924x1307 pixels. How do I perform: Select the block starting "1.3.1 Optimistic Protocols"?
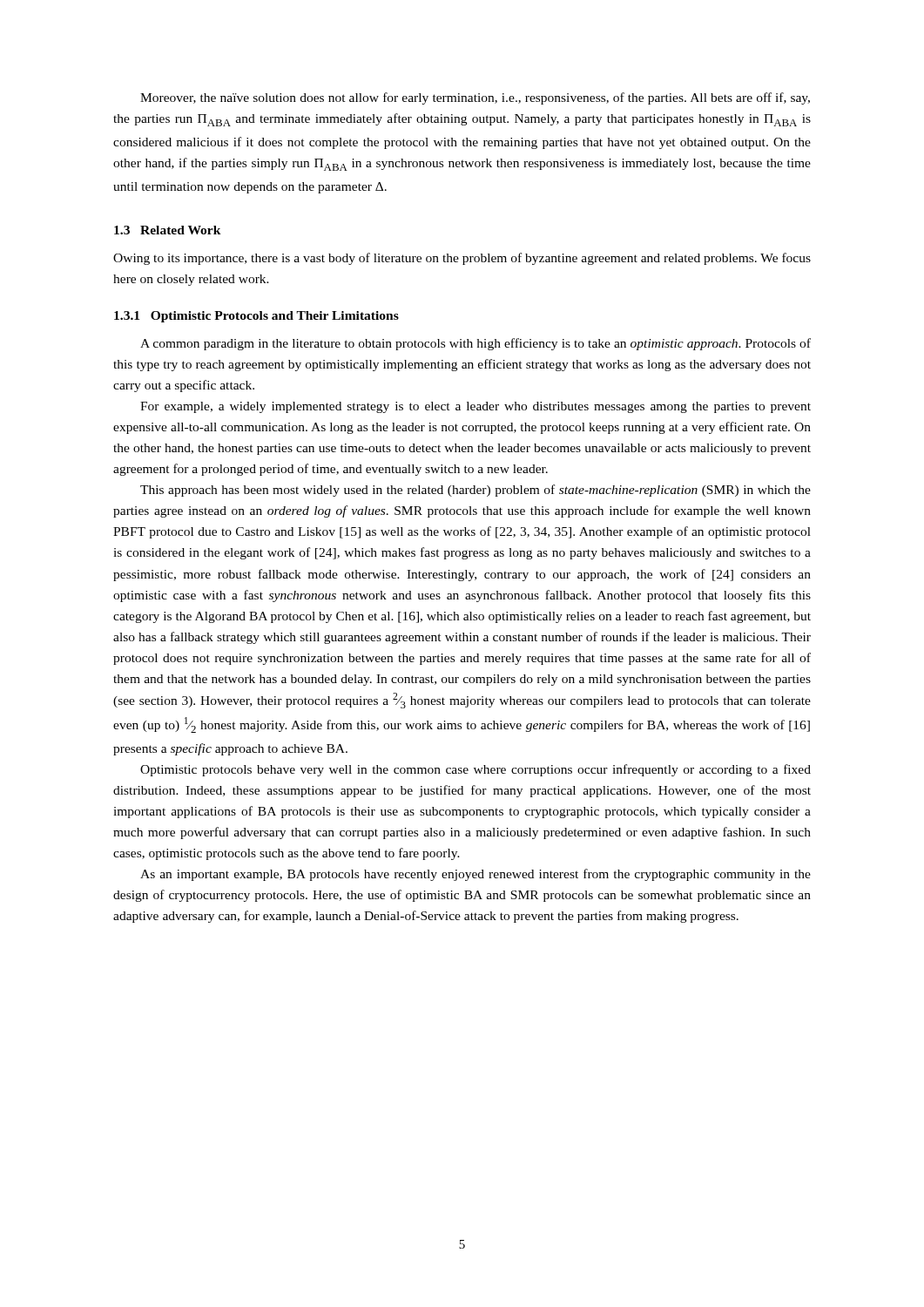click(256, 315)
